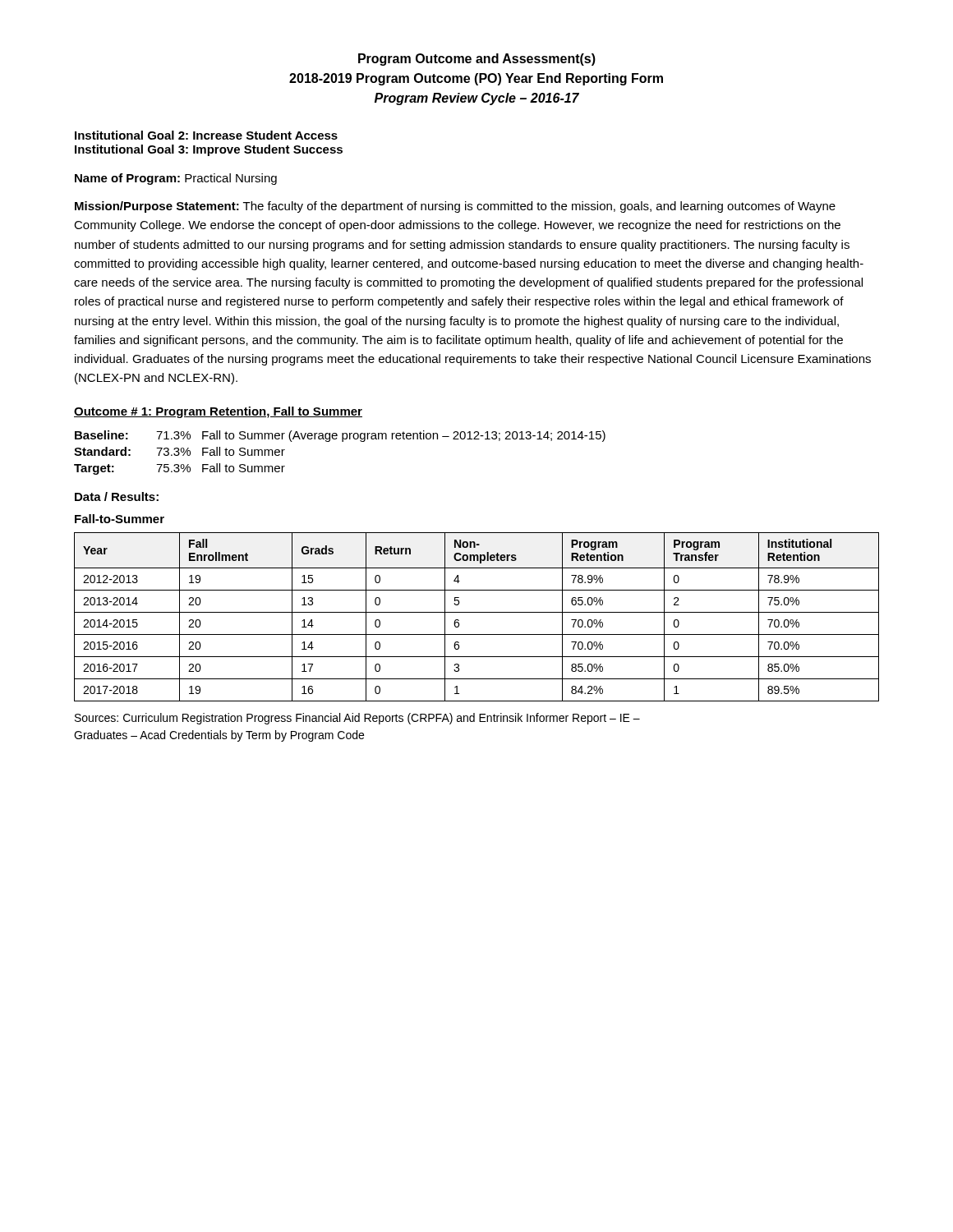The image size is (953, 1232).
Task: Point to the text block starting "Program Outcome and Assessment(s) 2018-2019 Program Outcome (PO)"
Action: pos(476,79)
